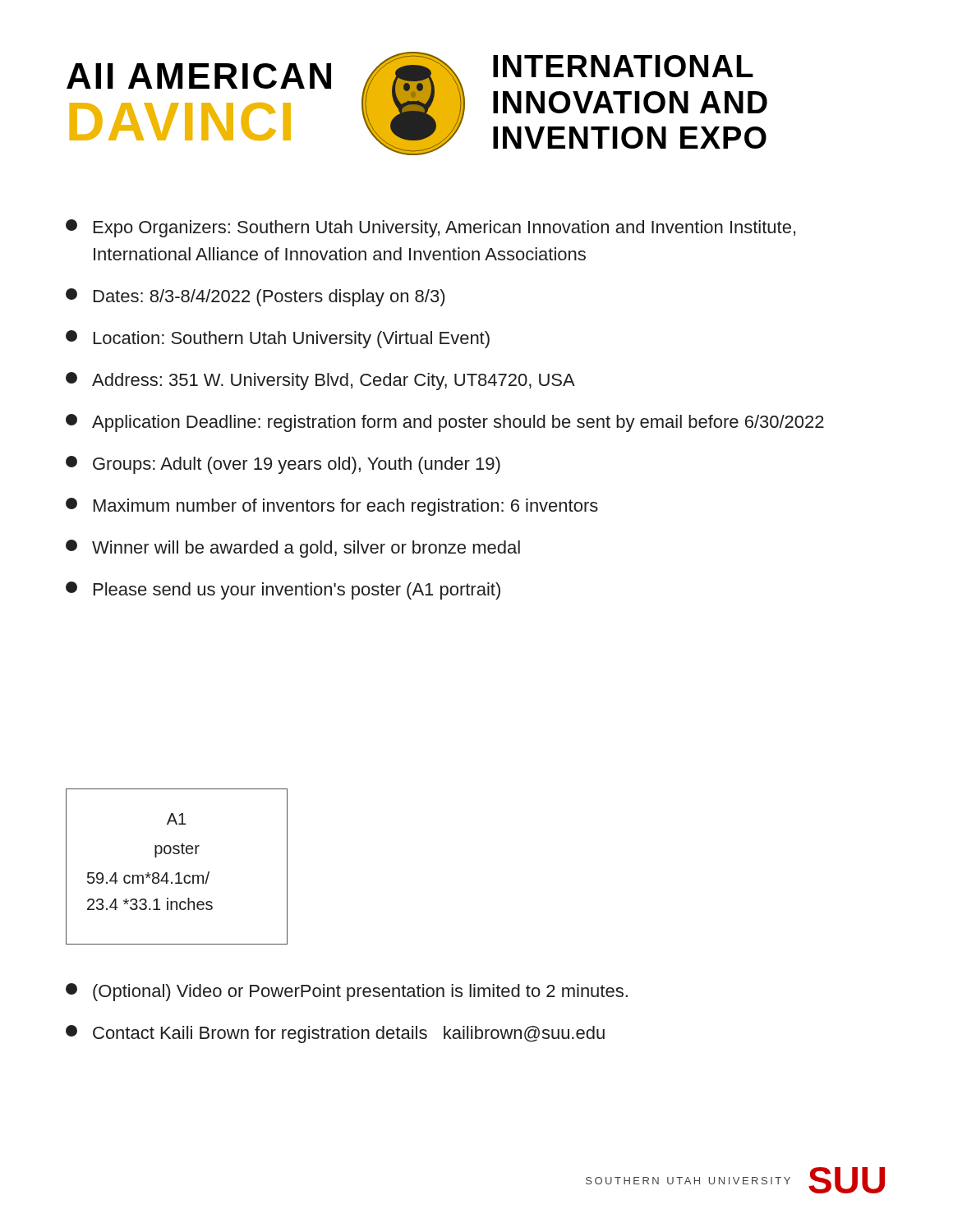Viewport: 953px width, 1232px height.
Task: Find the block on this page that starts "Groups: Adult (over 19 years old),"
Action: pos(476,464)
